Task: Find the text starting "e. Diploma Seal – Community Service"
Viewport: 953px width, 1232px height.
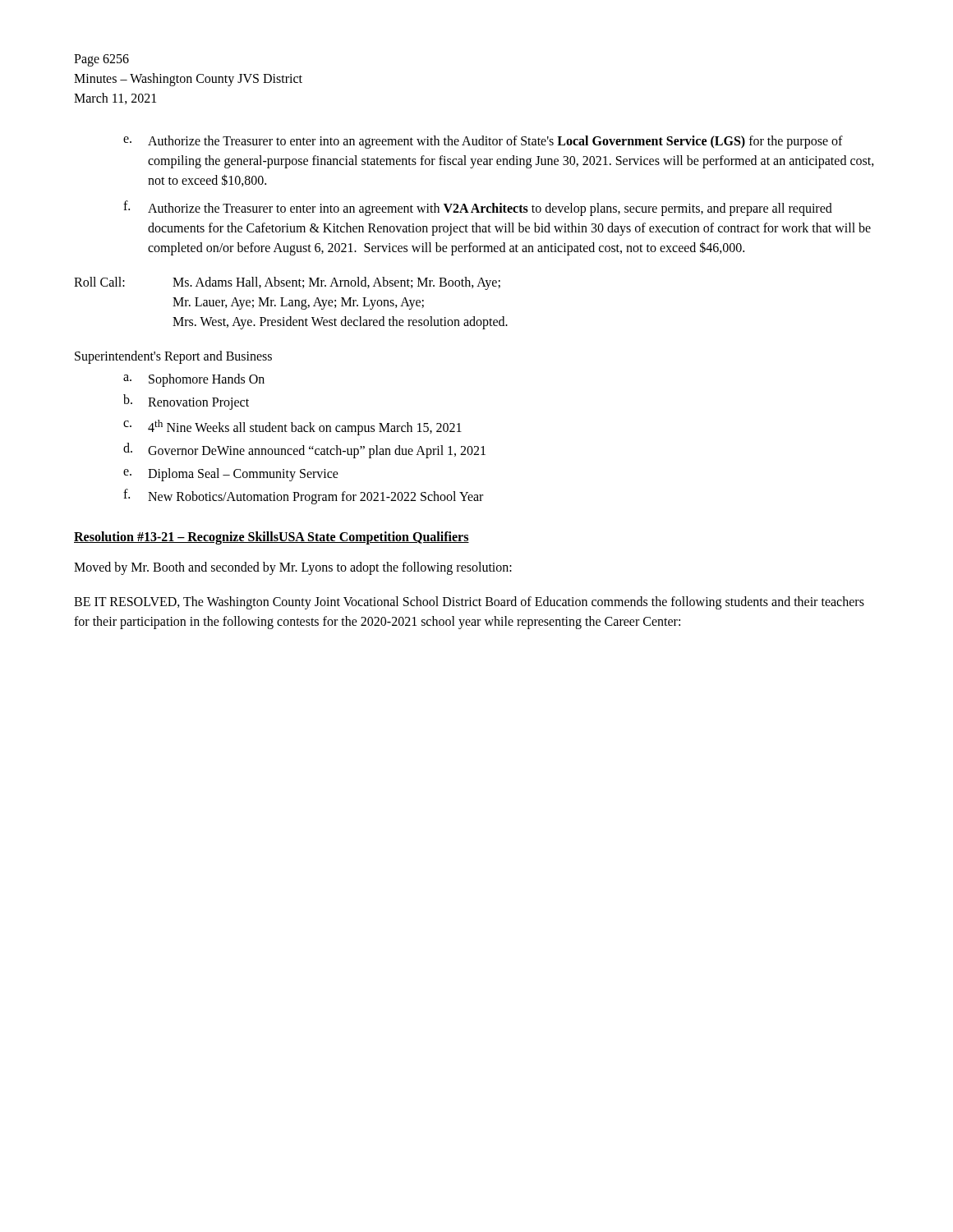Action: [x=231, y=475]
